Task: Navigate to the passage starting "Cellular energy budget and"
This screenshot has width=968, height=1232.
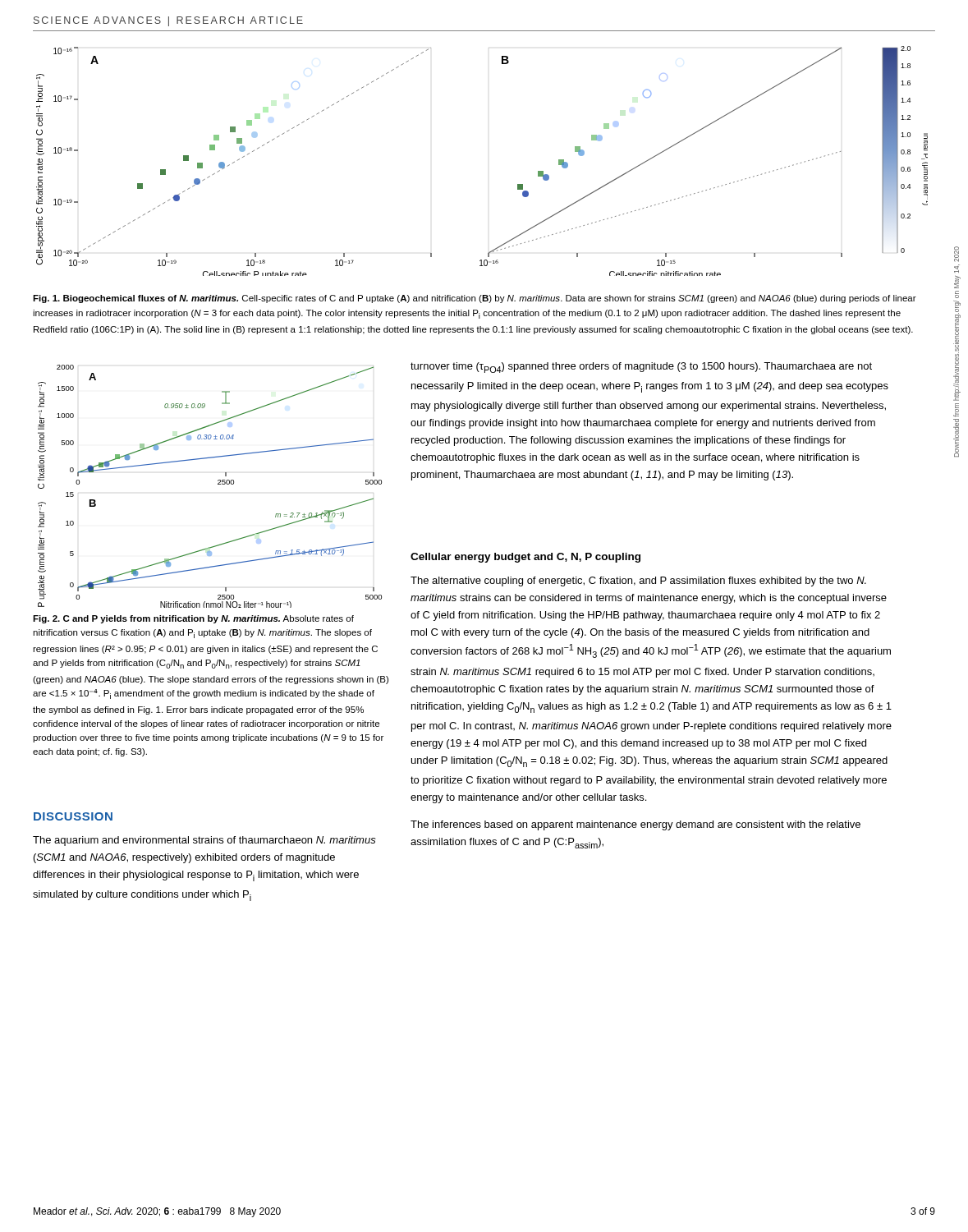Action: coord(526,556)
